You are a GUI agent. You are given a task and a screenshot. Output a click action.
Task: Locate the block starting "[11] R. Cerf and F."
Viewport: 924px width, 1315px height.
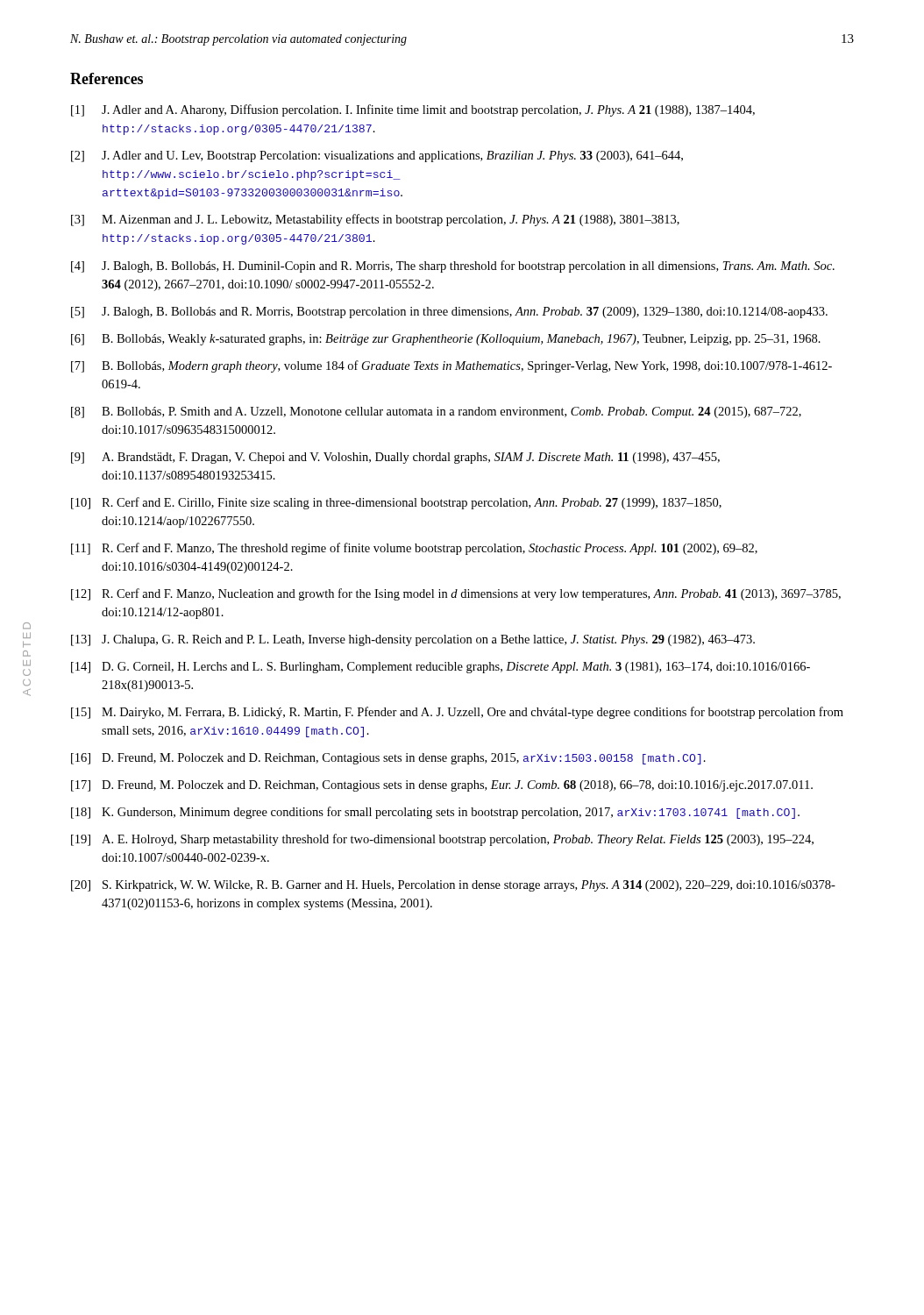tap(462, 557)
